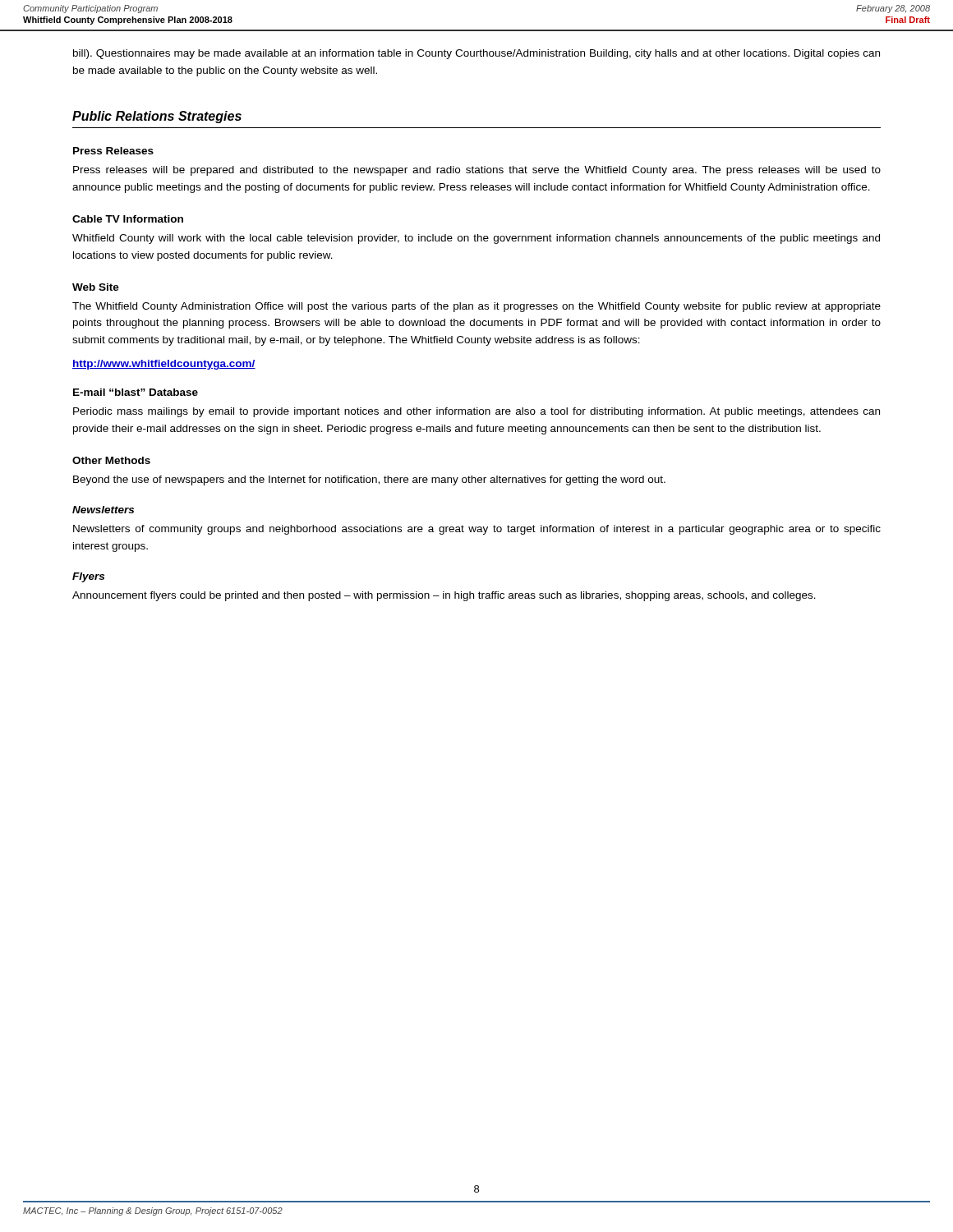The image size is (953, 1232).
Task: Select the text block starting "Beyond the use of"
Action: point(369,479)
